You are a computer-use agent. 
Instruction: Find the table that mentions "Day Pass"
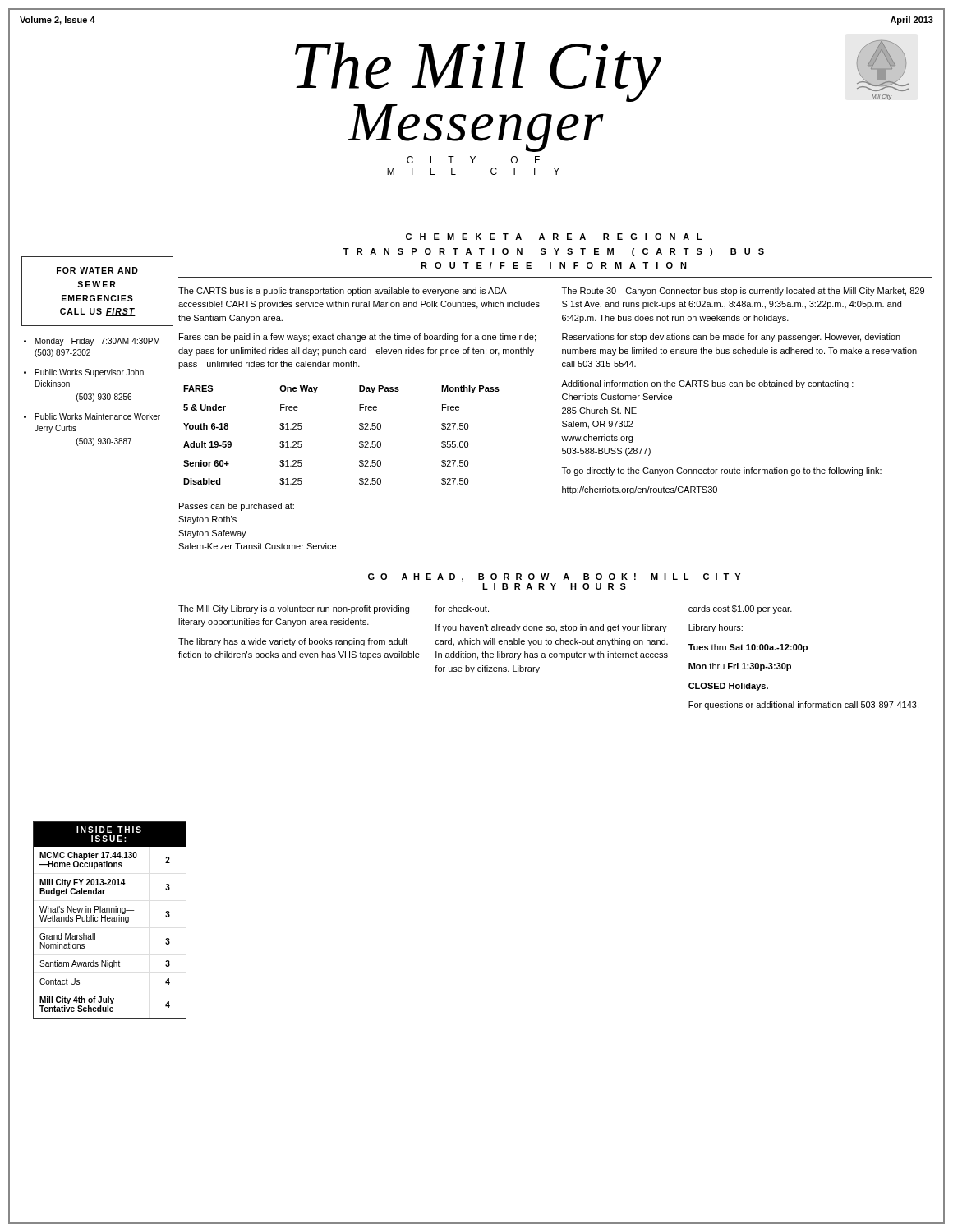(x=363, y=435)
